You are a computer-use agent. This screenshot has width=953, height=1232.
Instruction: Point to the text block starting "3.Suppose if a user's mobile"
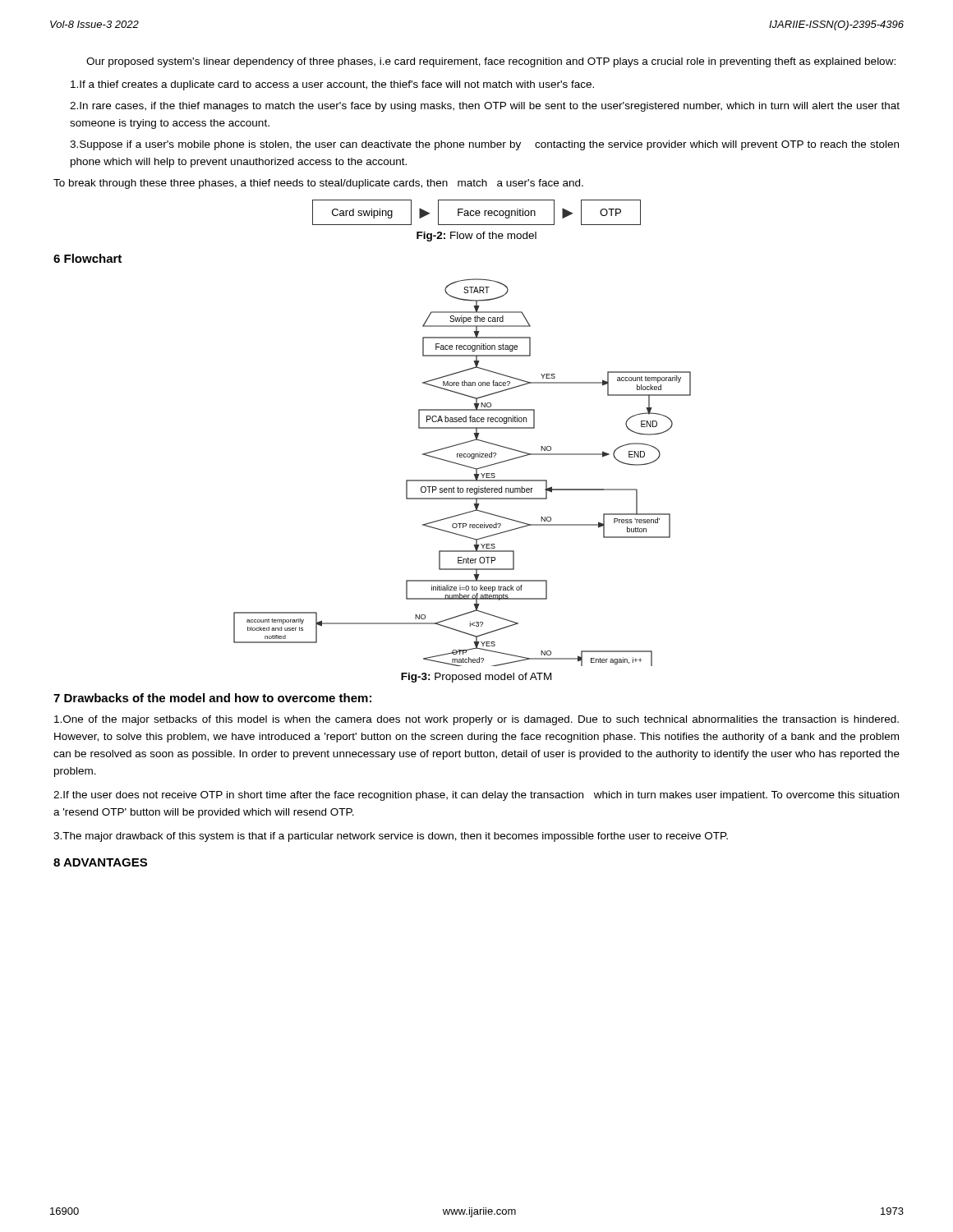pyautogui.click(x=485, y=152)
